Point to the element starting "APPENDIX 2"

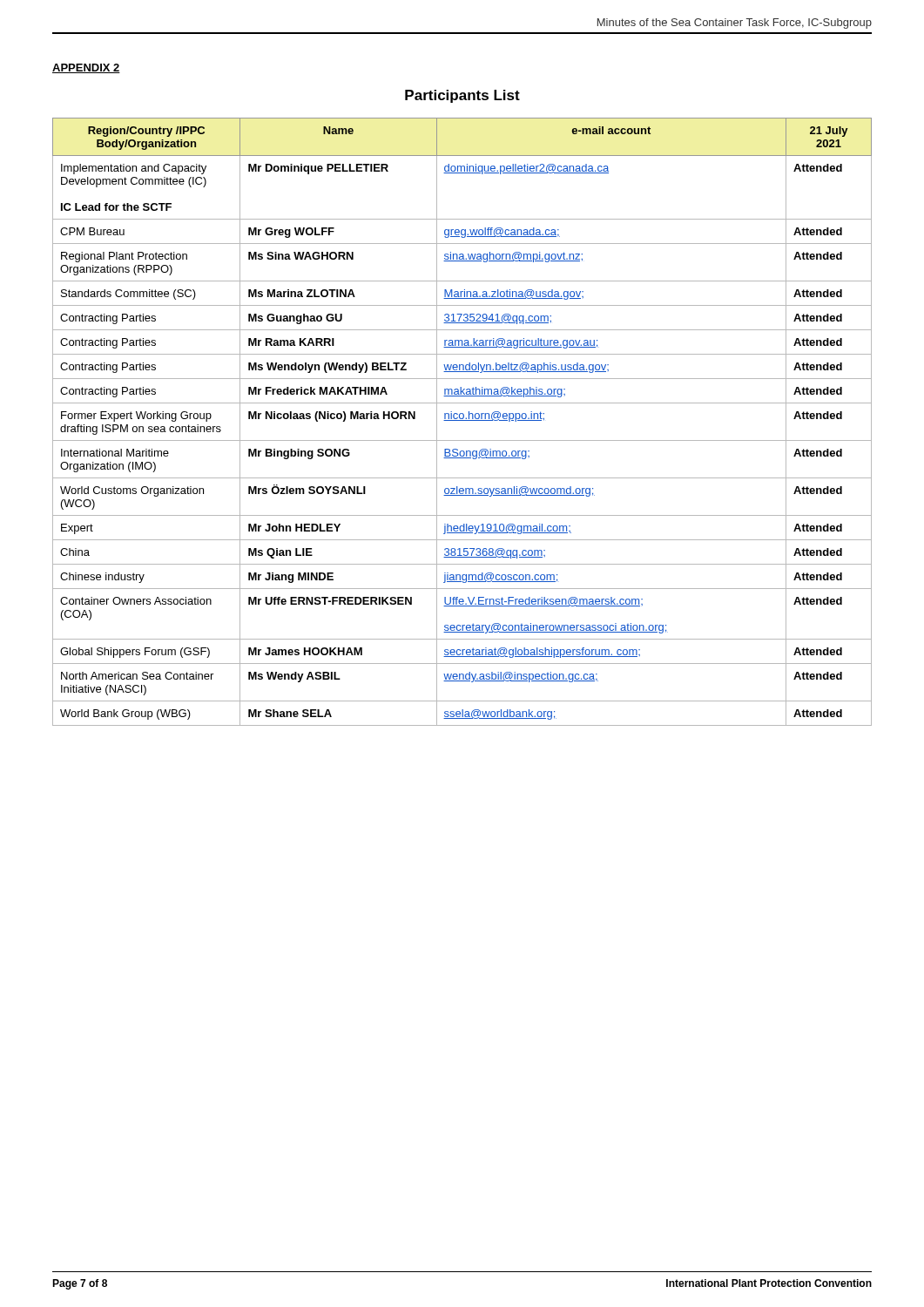[86, 68]
